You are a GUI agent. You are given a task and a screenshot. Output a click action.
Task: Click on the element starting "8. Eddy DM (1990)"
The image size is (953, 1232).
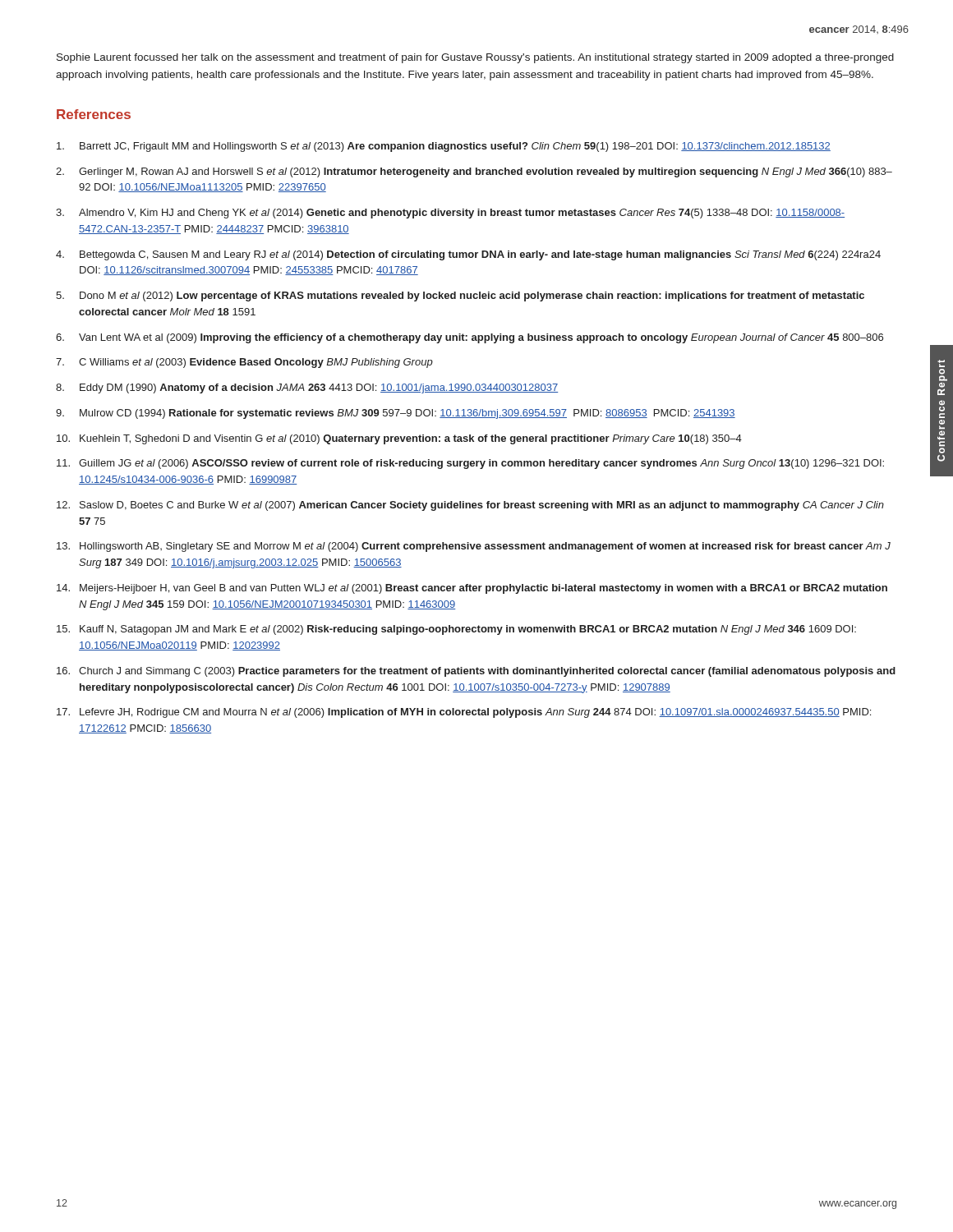[x=476, y=388]
